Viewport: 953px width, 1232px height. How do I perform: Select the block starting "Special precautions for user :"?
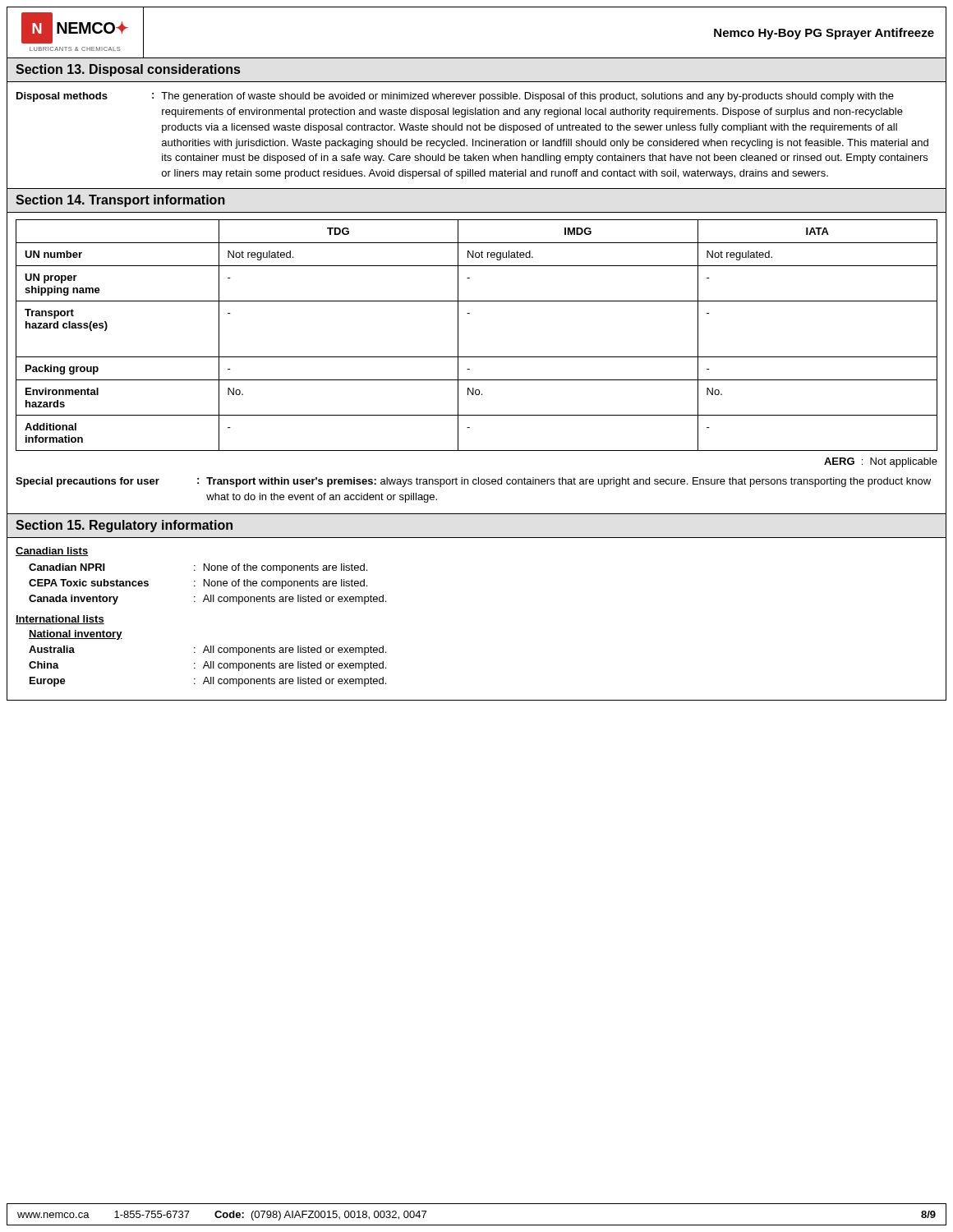click(476, 489)
